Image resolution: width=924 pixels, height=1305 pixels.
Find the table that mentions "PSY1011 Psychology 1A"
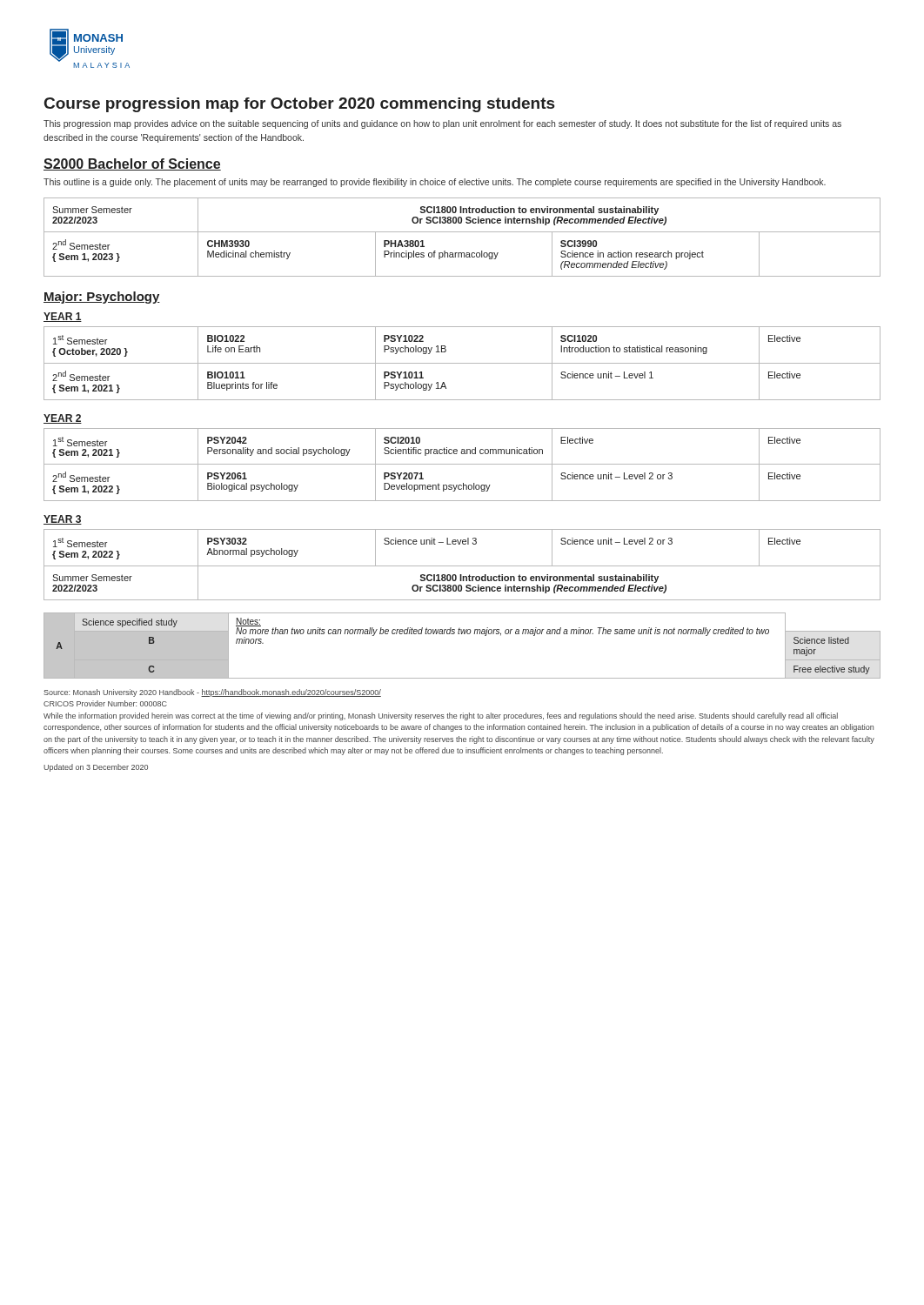pyautogui.click(x=462, y=363)
